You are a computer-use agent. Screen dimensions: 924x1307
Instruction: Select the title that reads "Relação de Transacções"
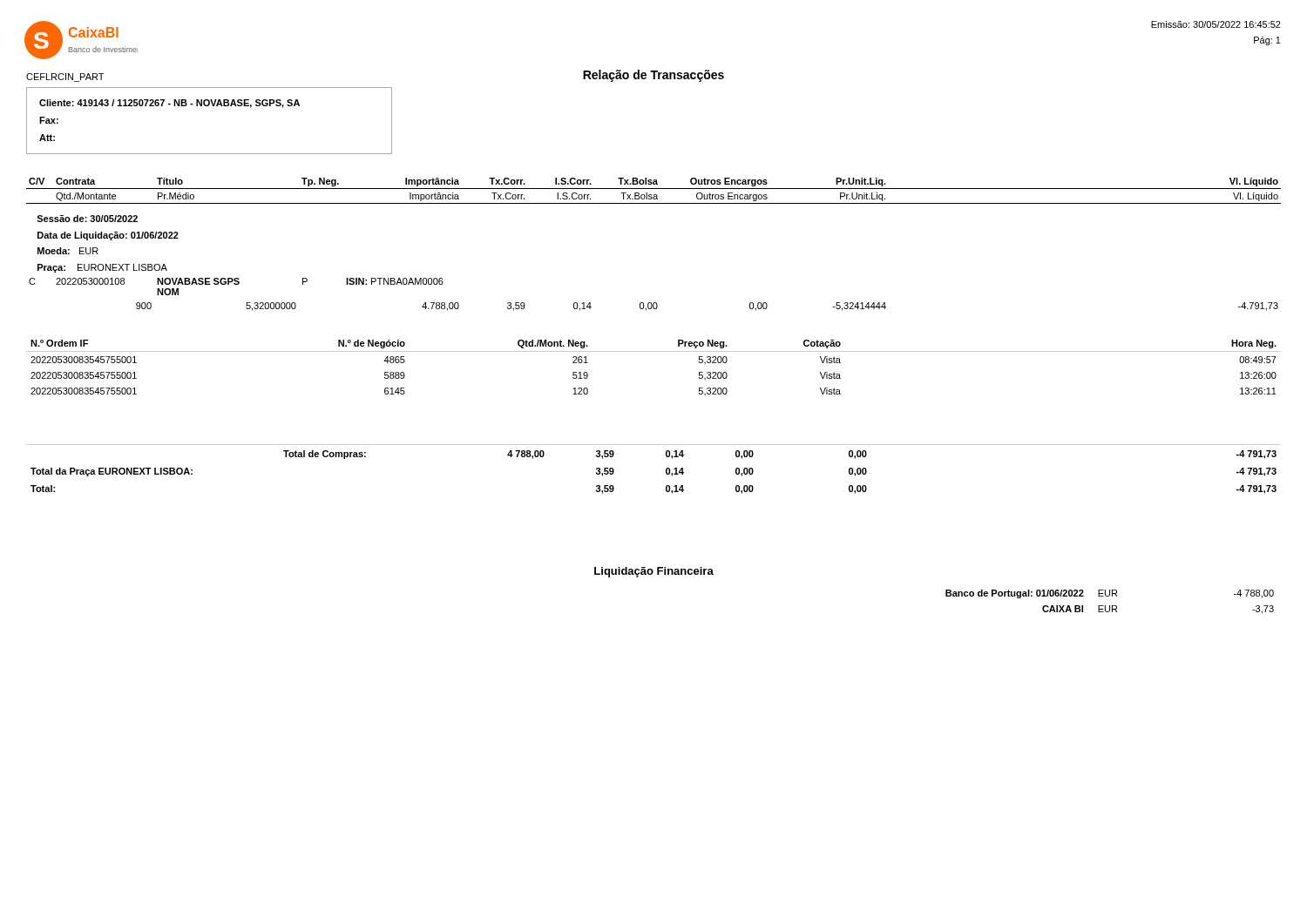point(654,75)
